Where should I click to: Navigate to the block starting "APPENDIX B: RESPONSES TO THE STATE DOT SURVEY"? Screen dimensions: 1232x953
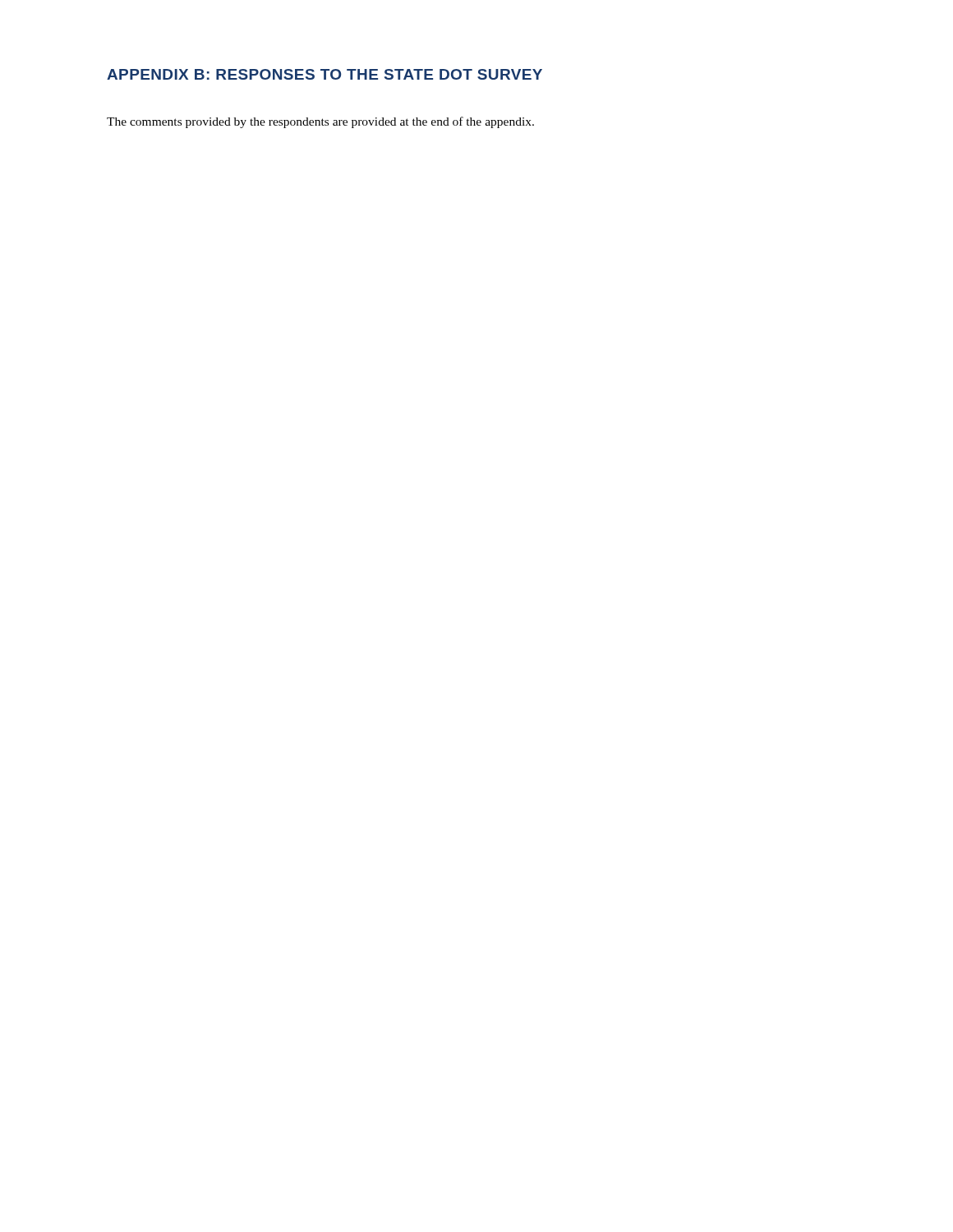coord(325,77)
